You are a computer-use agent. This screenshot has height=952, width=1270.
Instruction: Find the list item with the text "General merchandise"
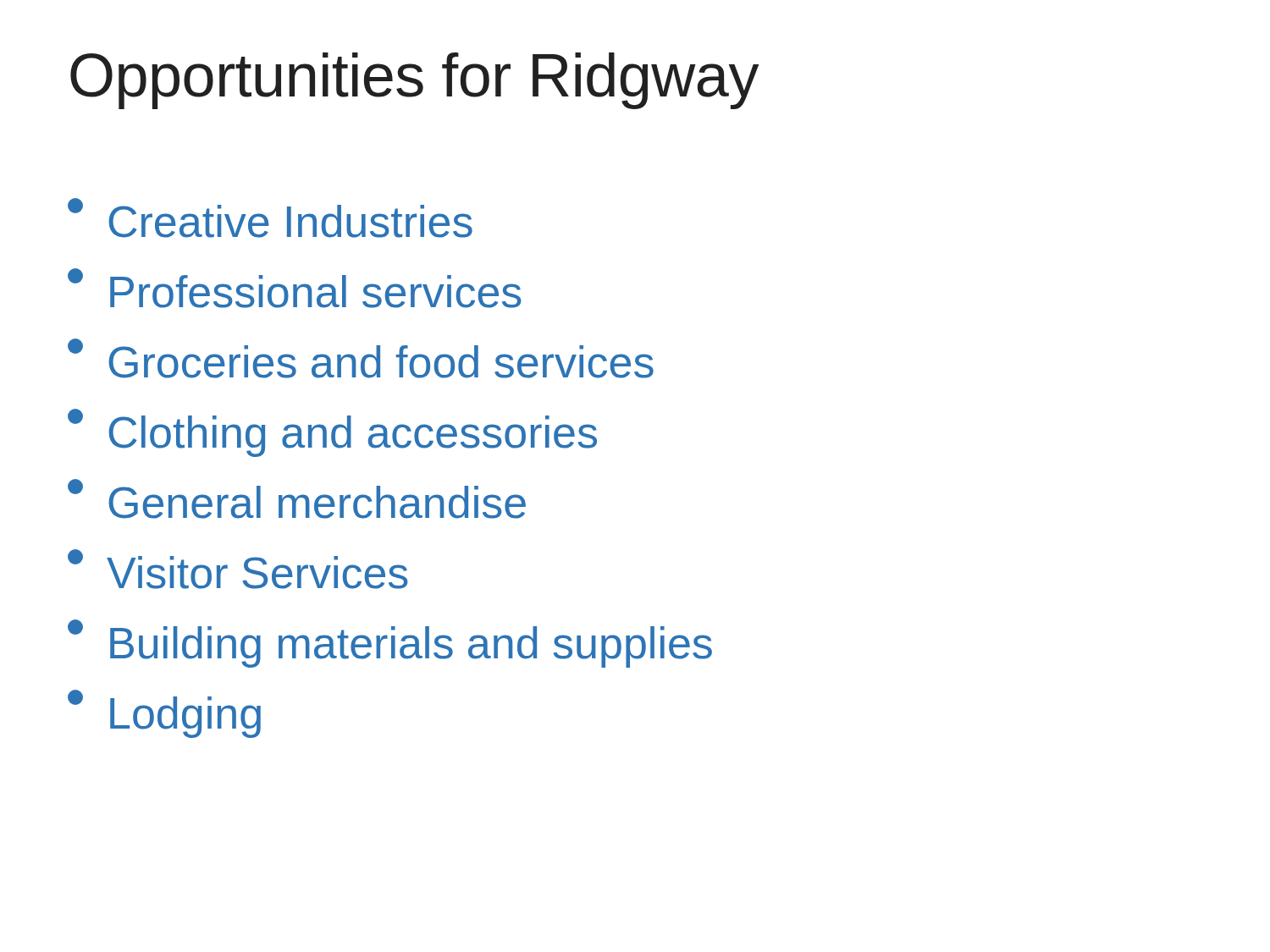coord(298,503)
